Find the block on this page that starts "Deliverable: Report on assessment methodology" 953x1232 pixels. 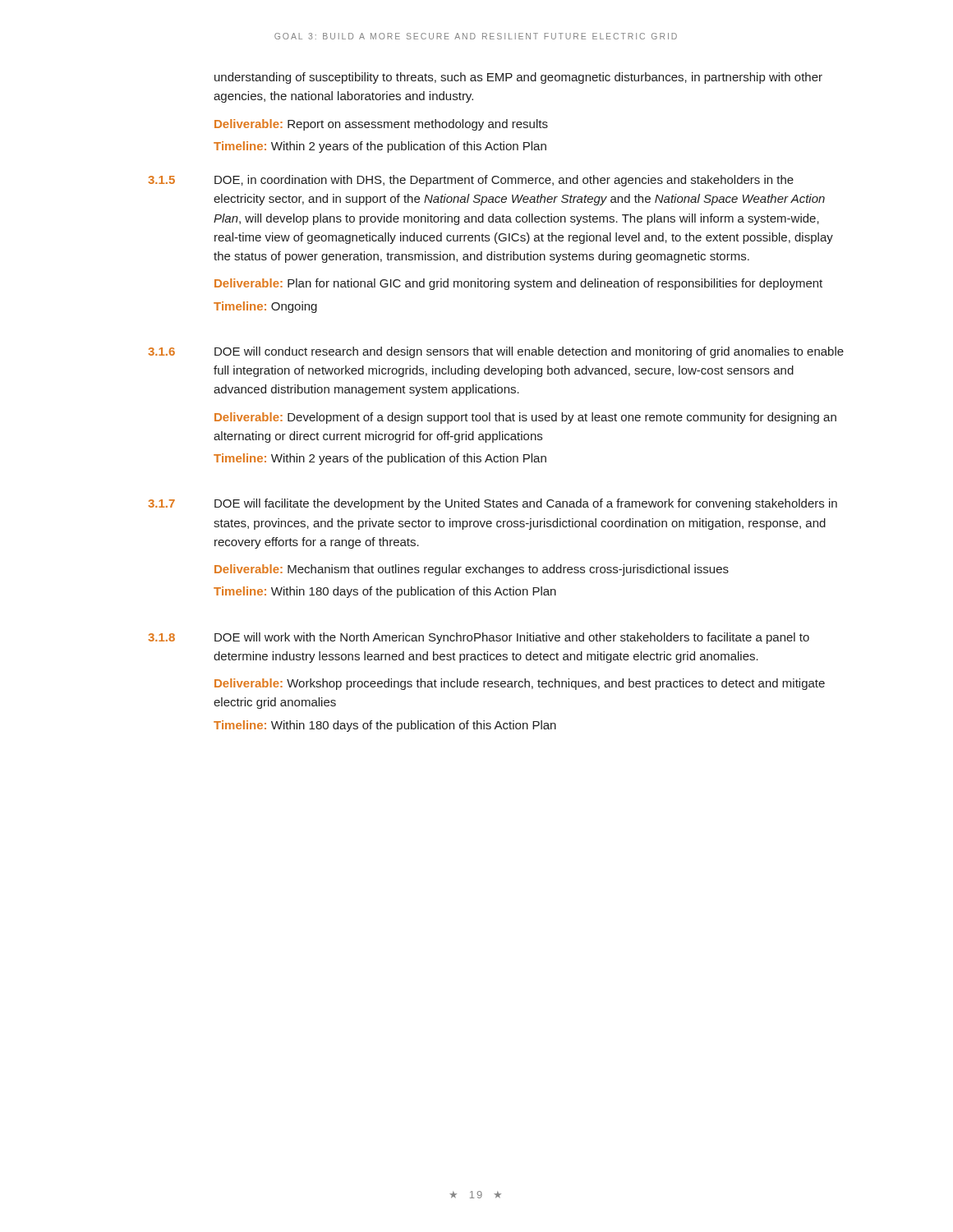click(x=381, y=123)
